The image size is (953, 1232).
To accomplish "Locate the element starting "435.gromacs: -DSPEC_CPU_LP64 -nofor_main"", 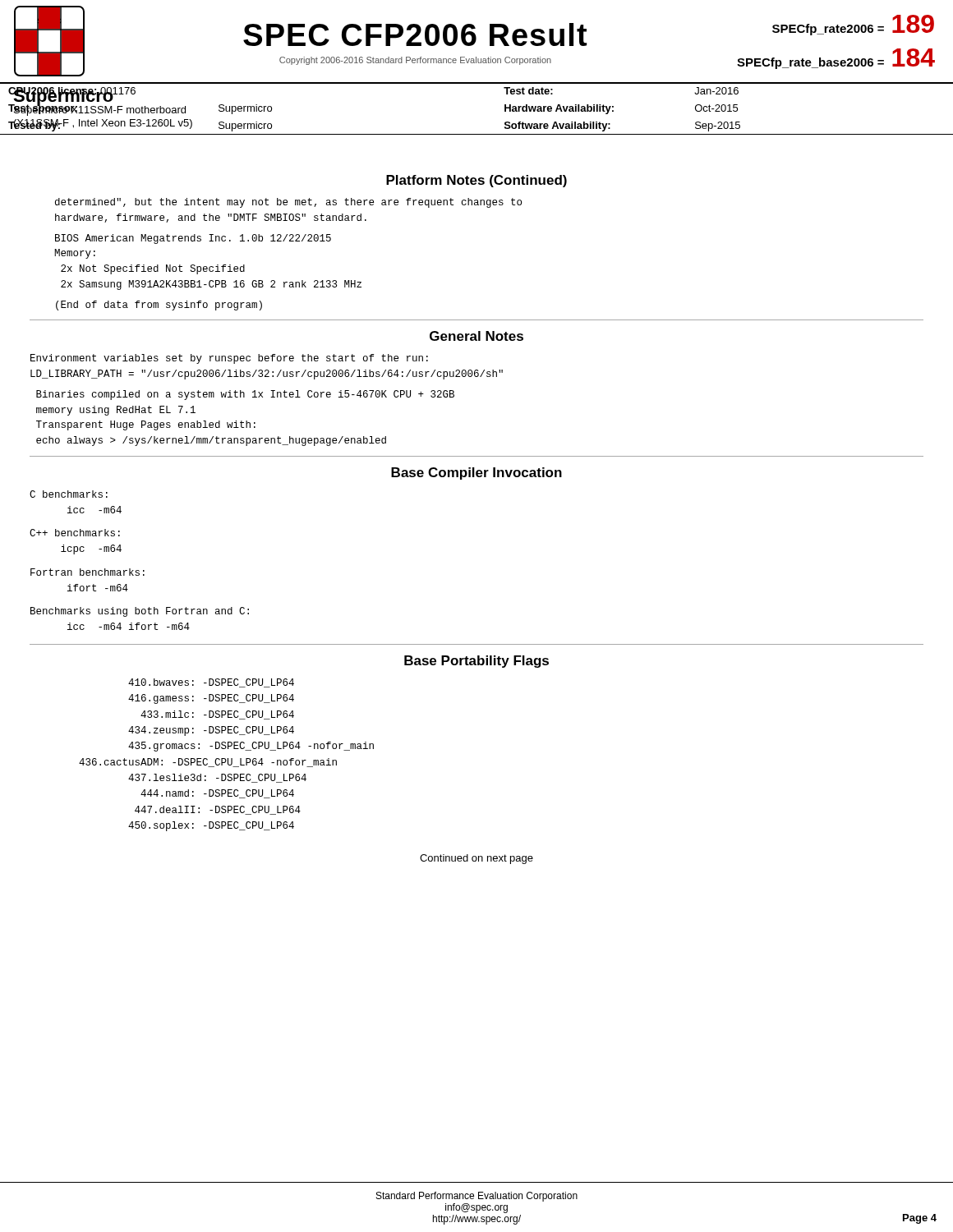I will coord(251,747).
